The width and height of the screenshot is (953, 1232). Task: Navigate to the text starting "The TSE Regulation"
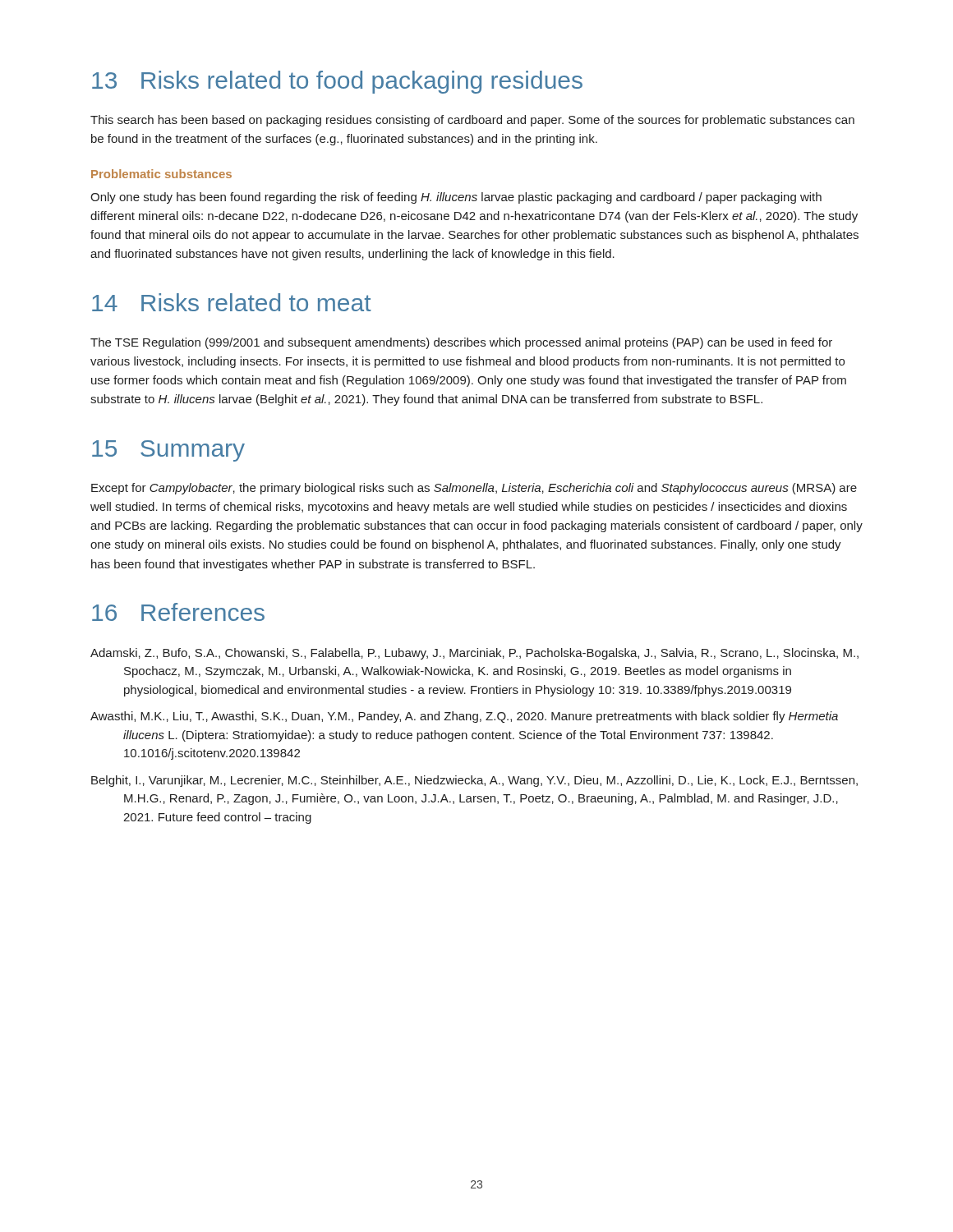(476, 370)
